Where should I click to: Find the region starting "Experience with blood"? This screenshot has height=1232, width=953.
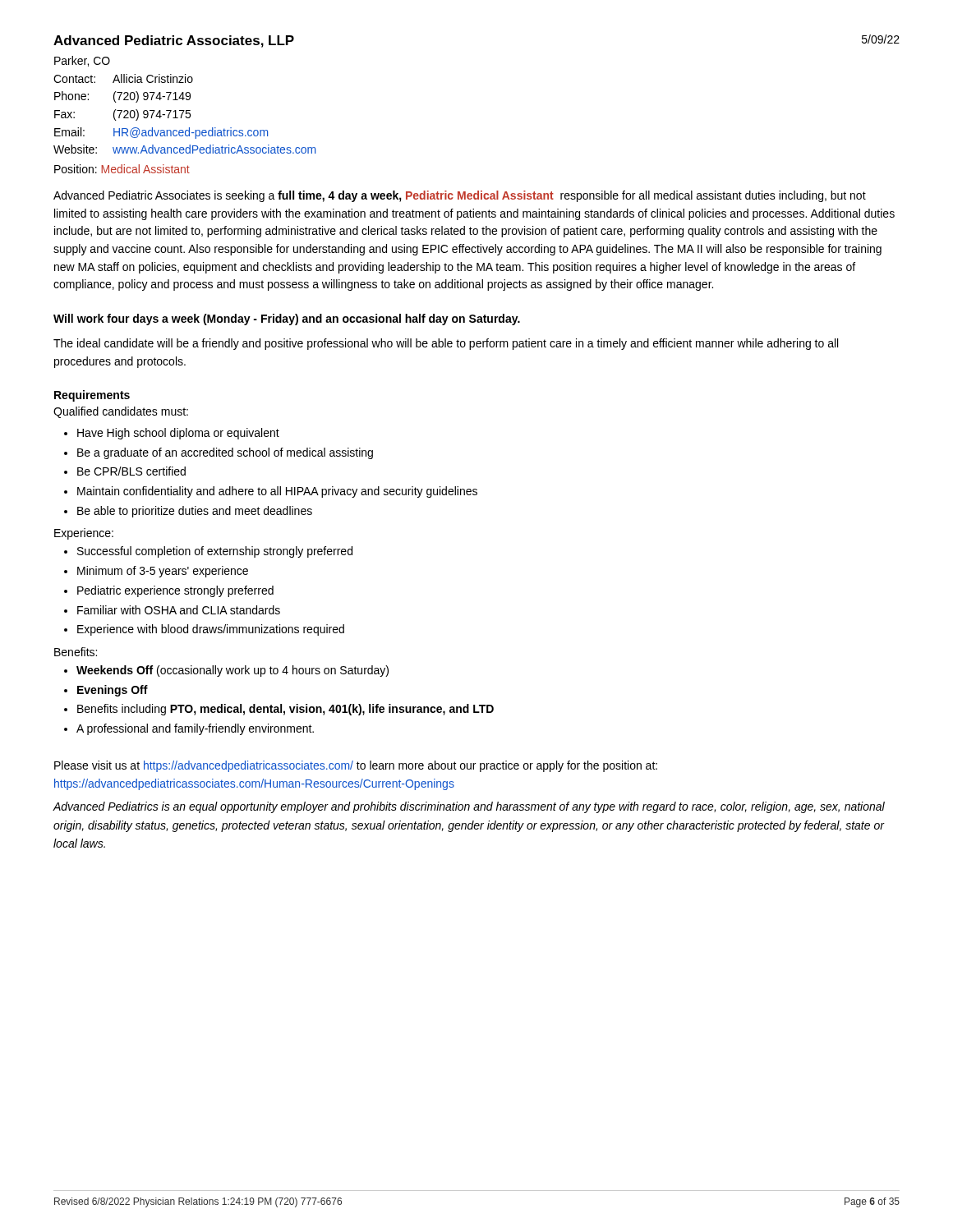(211, 629)
